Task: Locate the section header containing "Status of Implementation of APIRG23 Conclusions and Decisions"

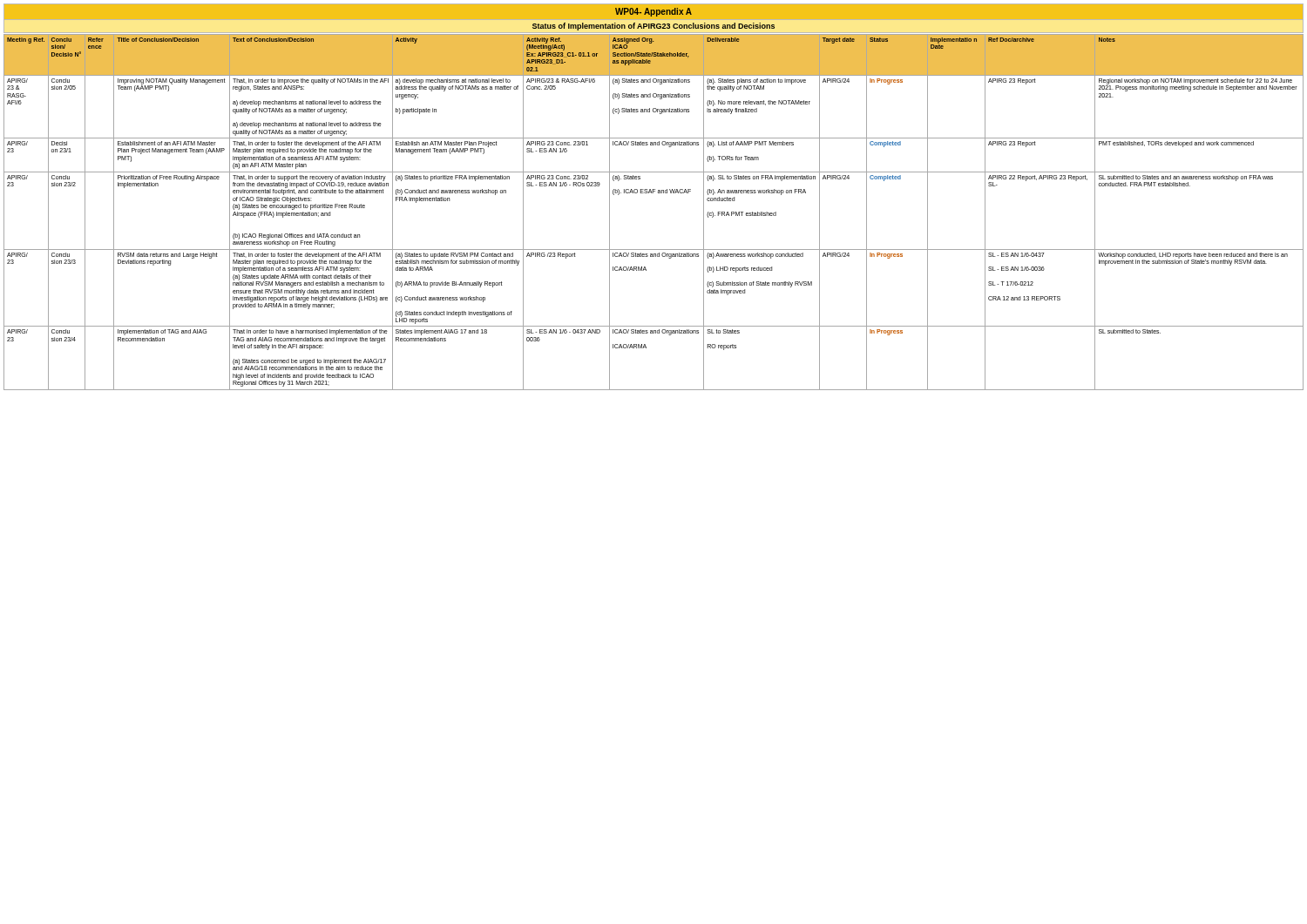Action: (654, 26)
